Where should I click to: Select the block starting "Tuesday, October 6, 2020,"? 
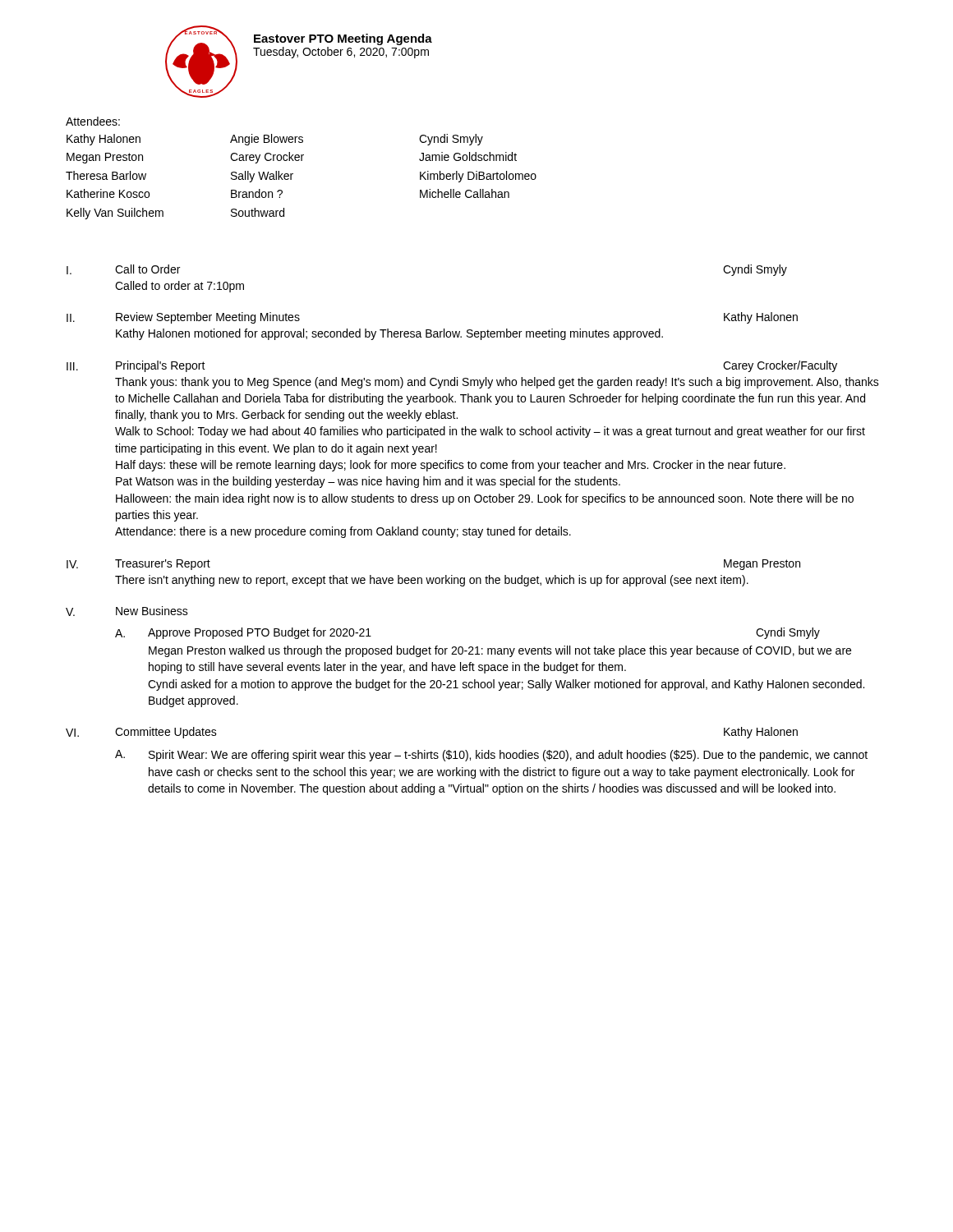(341, 52)
